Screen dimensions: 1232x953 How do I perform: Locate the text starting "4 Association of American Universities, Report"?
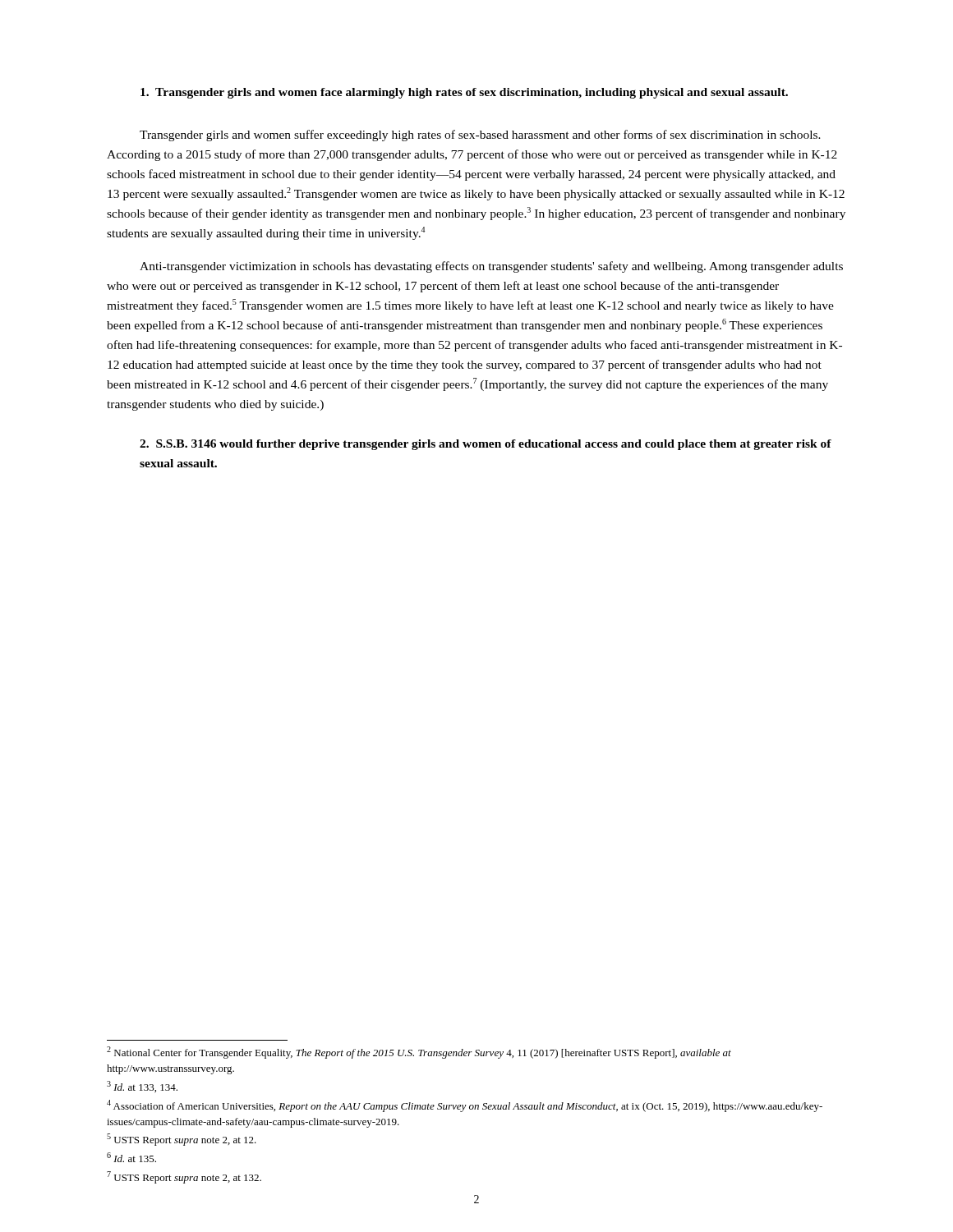coord(465,1113)
